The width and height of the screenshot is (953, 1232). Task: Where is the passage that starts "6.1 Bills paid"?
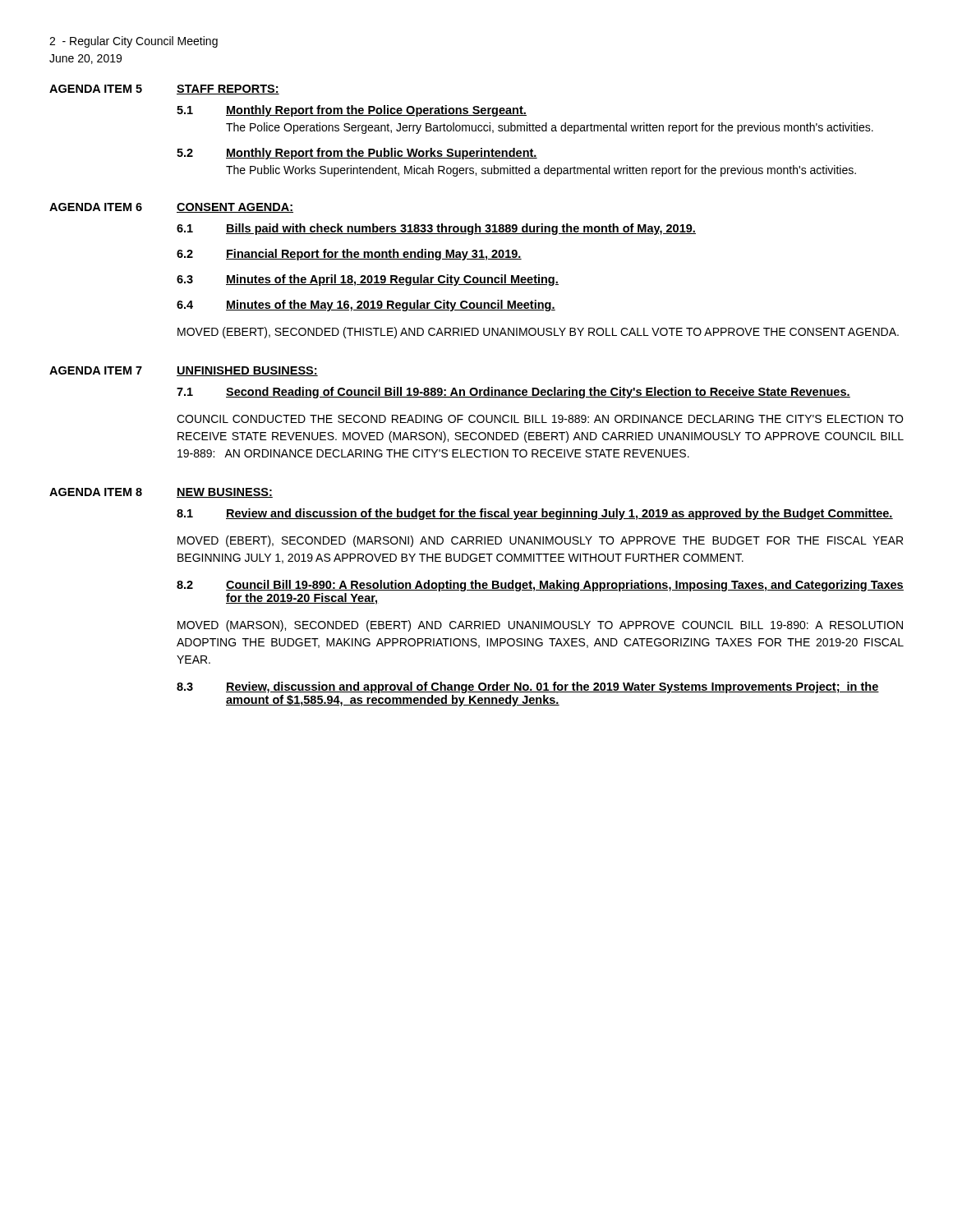point(540,230)
